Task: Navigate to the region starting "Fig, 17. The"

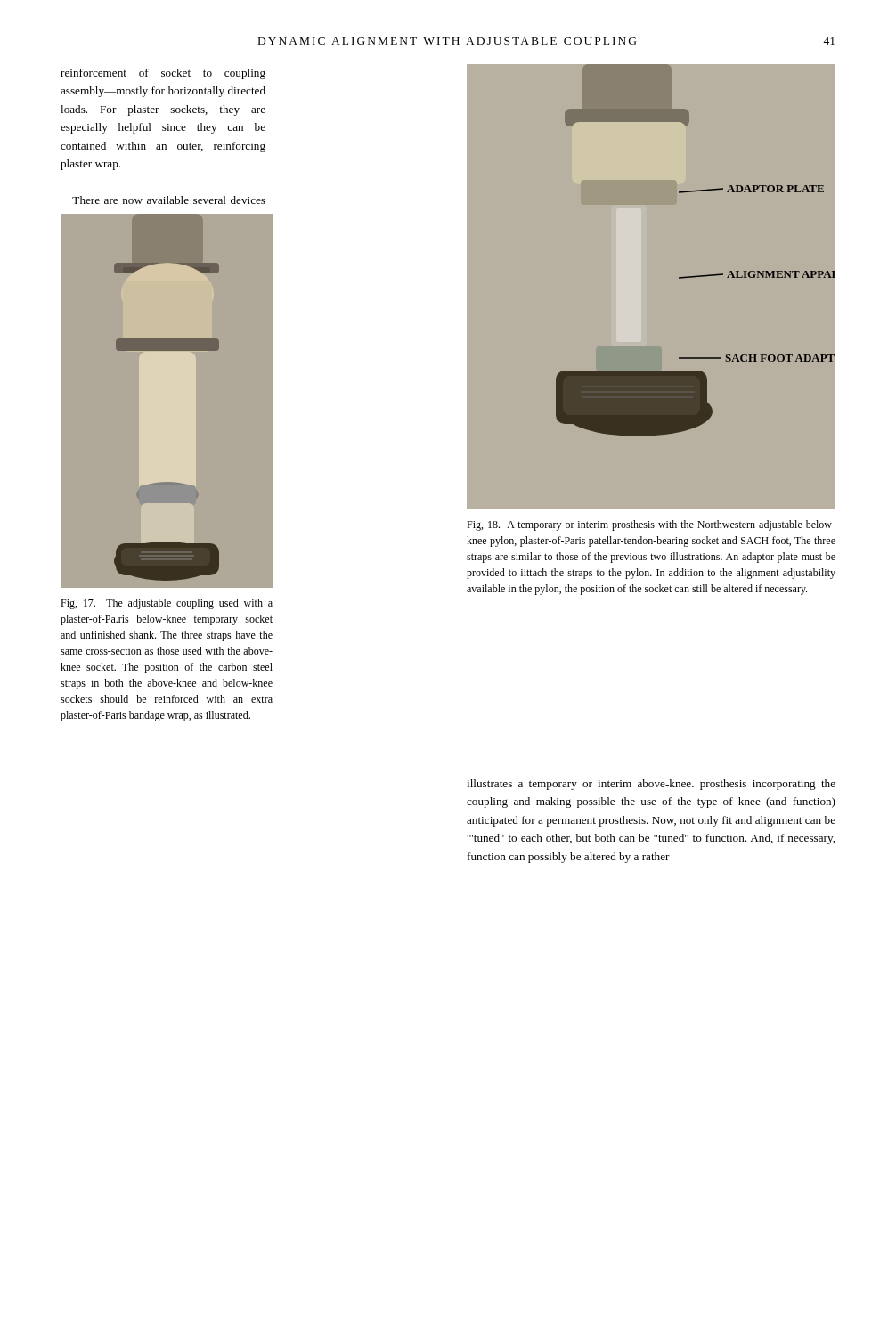Action: (x=167, y=659)
